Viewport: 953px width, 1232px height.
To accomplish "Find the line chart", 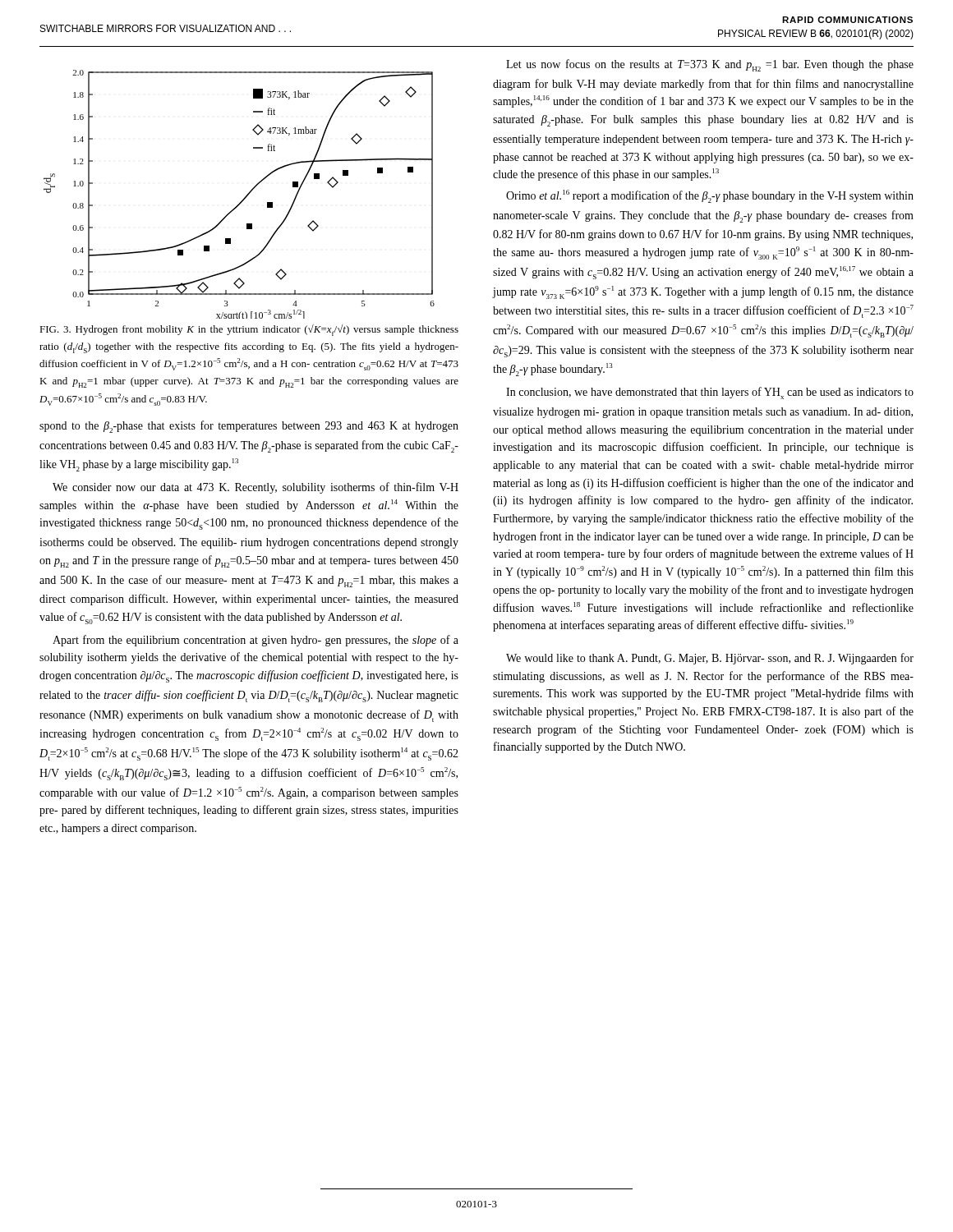I will (245, 187).
